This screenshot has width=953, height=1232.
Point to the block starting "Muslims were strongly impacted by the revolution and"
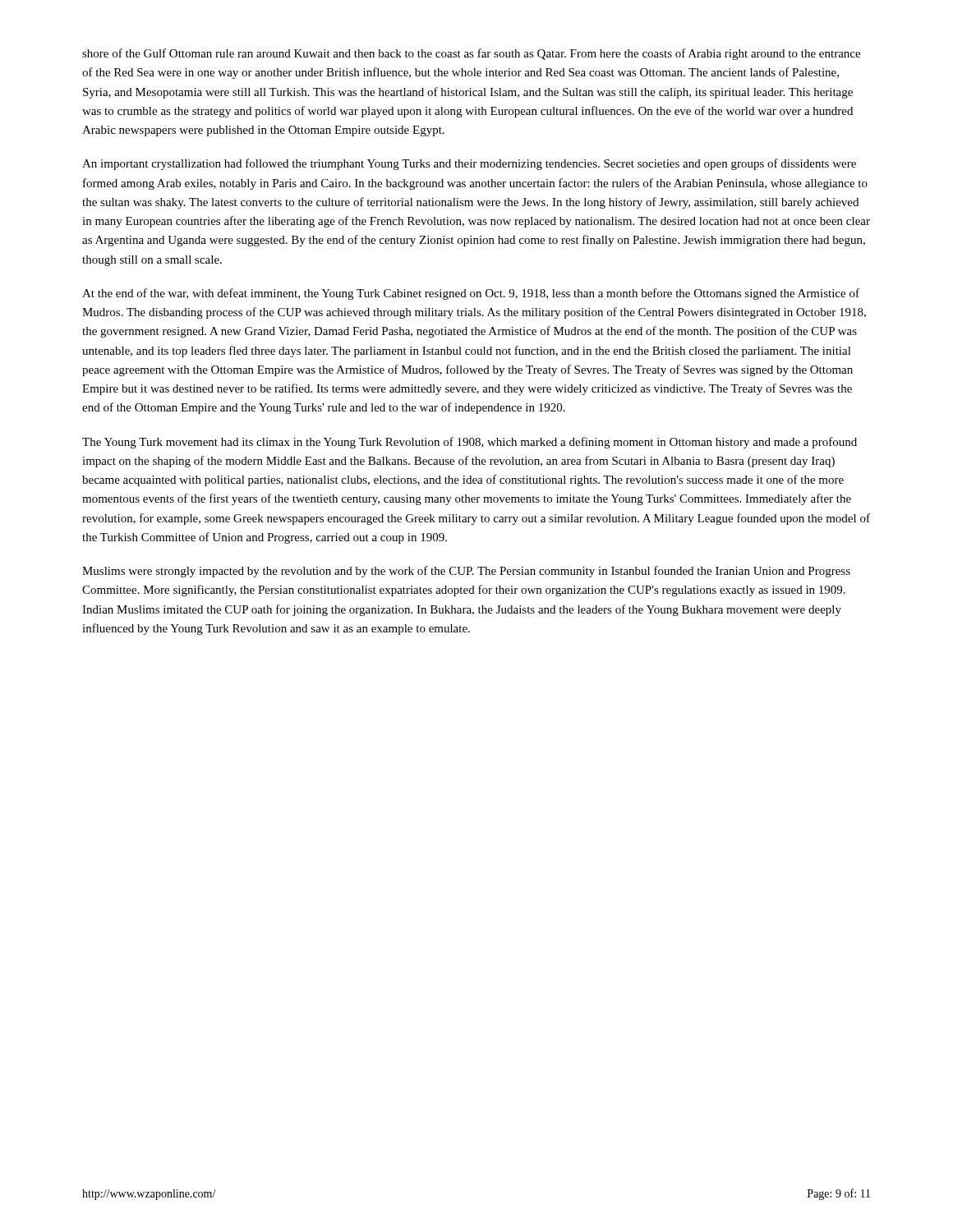pos(466,599)
